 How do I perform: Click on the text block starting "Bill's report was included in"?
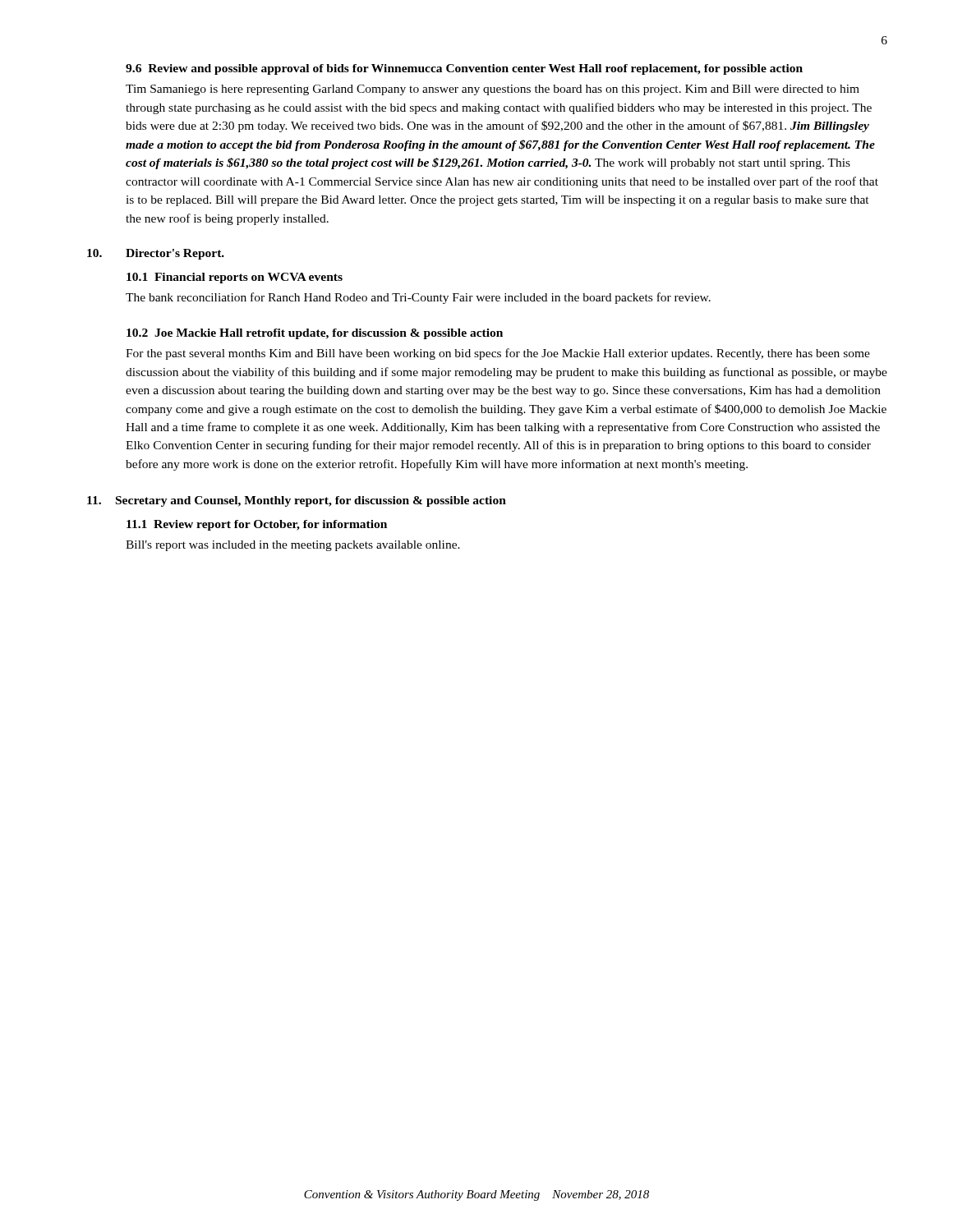pyautogui.click(x=293, y=544)
